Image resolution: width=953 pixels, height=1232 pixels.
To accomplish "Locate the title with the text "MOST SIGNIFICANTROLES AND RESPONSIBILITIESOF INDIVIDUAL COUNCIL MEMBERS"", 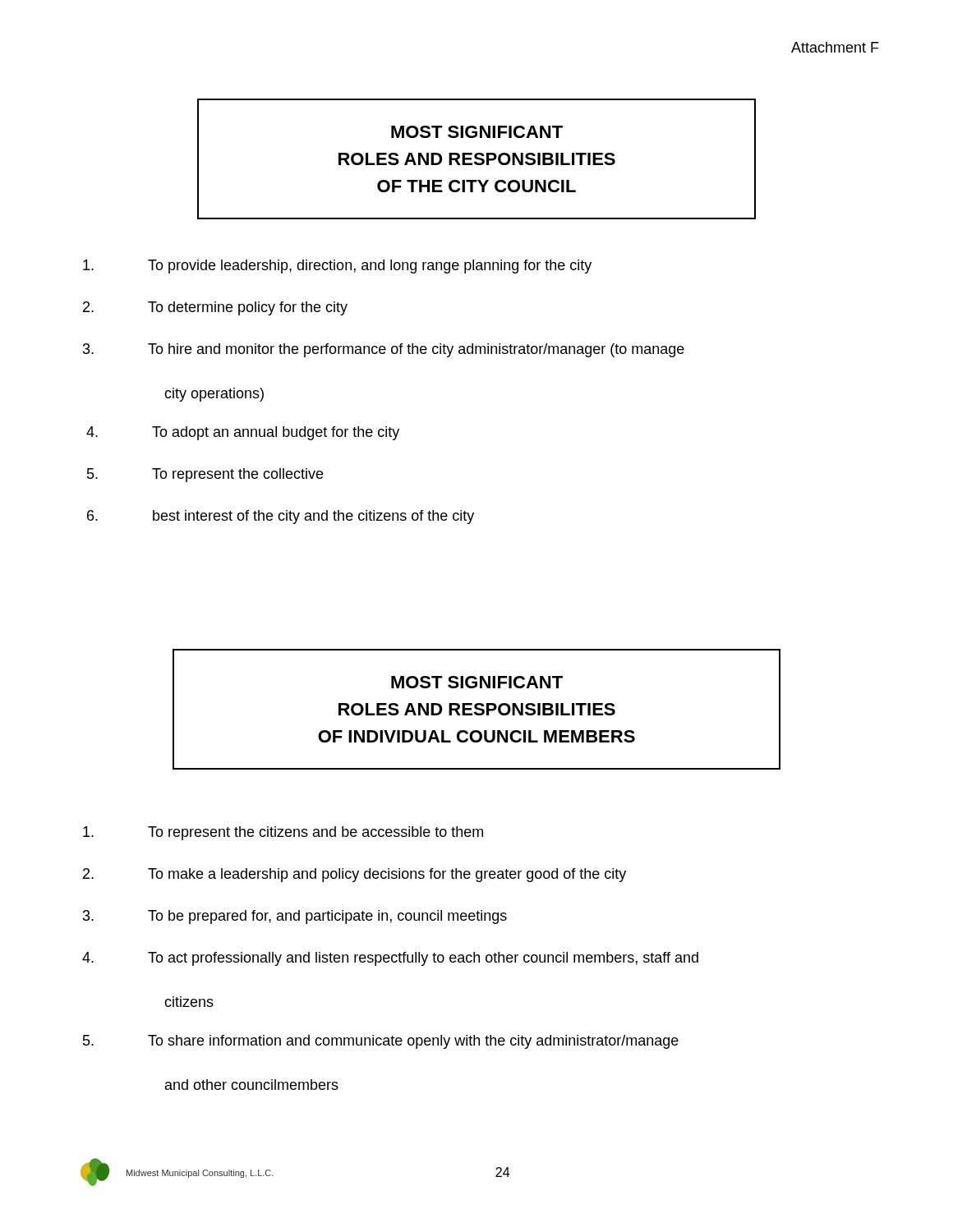I will [x=476, y=709].
